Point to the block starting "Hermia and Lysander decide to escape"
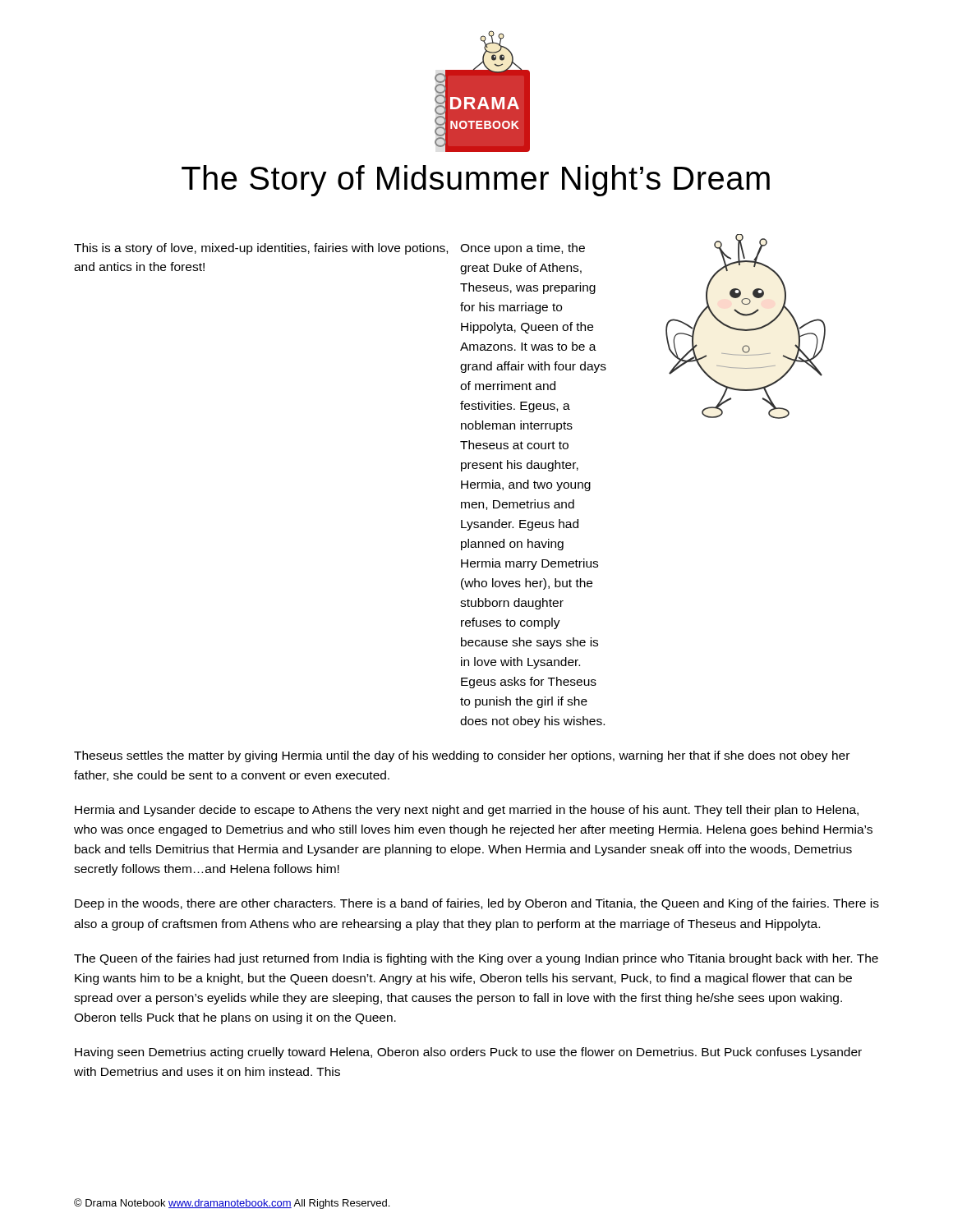 pos(473,839)
